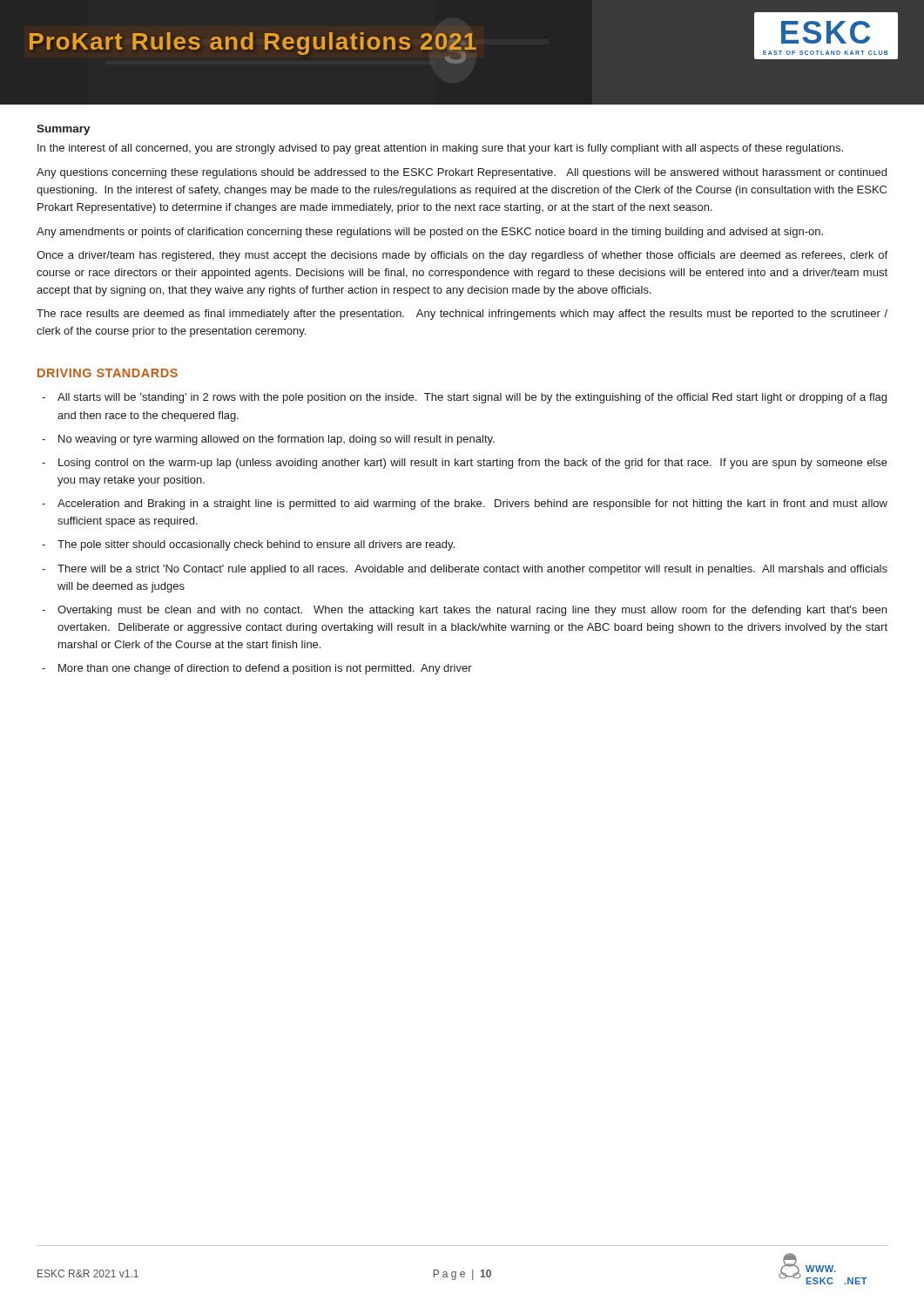Point to the passage starting "Once a driver/team"

pos(462,272)
